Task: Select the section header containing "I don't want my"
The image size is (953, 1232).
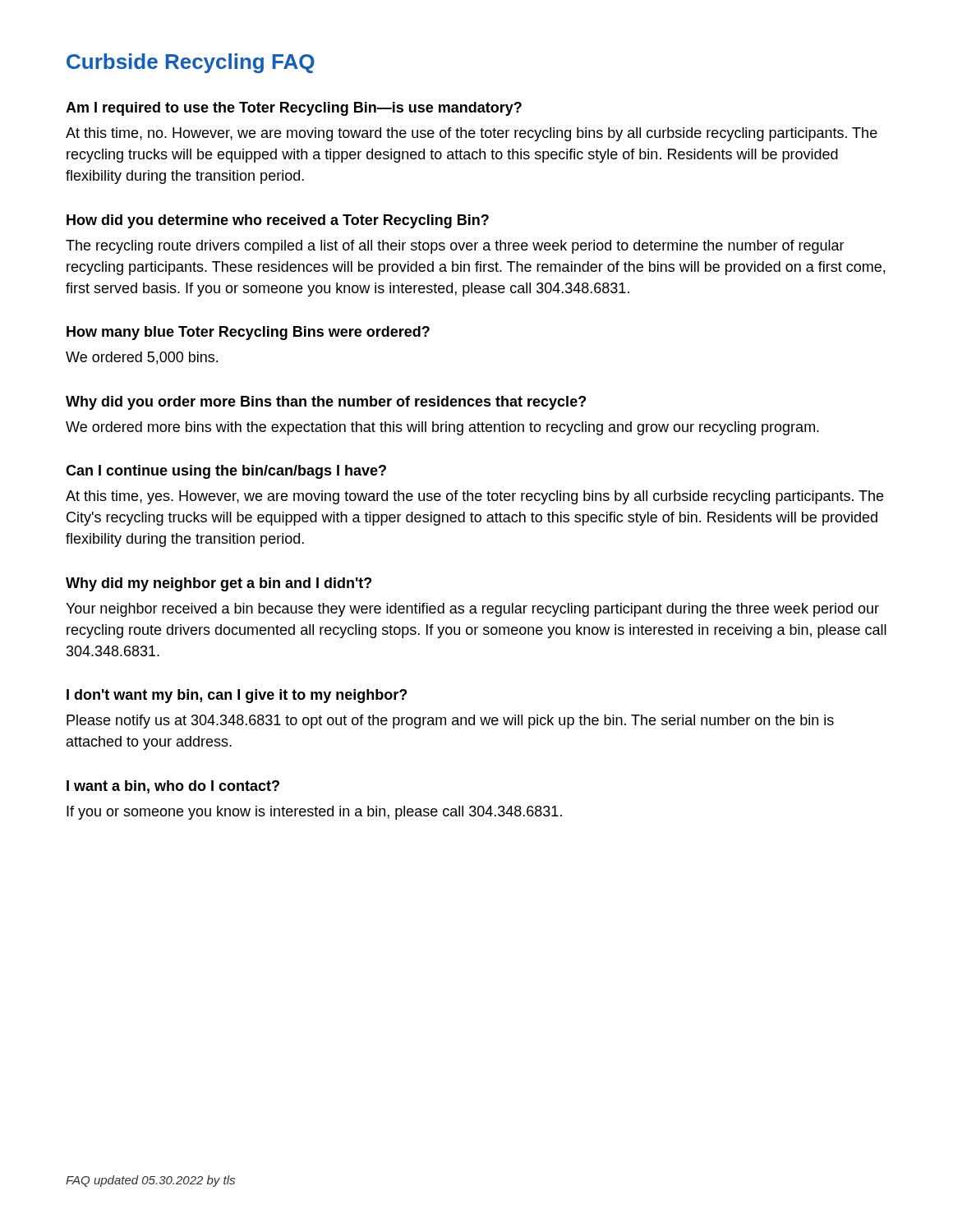Action: tap(476, 719)
